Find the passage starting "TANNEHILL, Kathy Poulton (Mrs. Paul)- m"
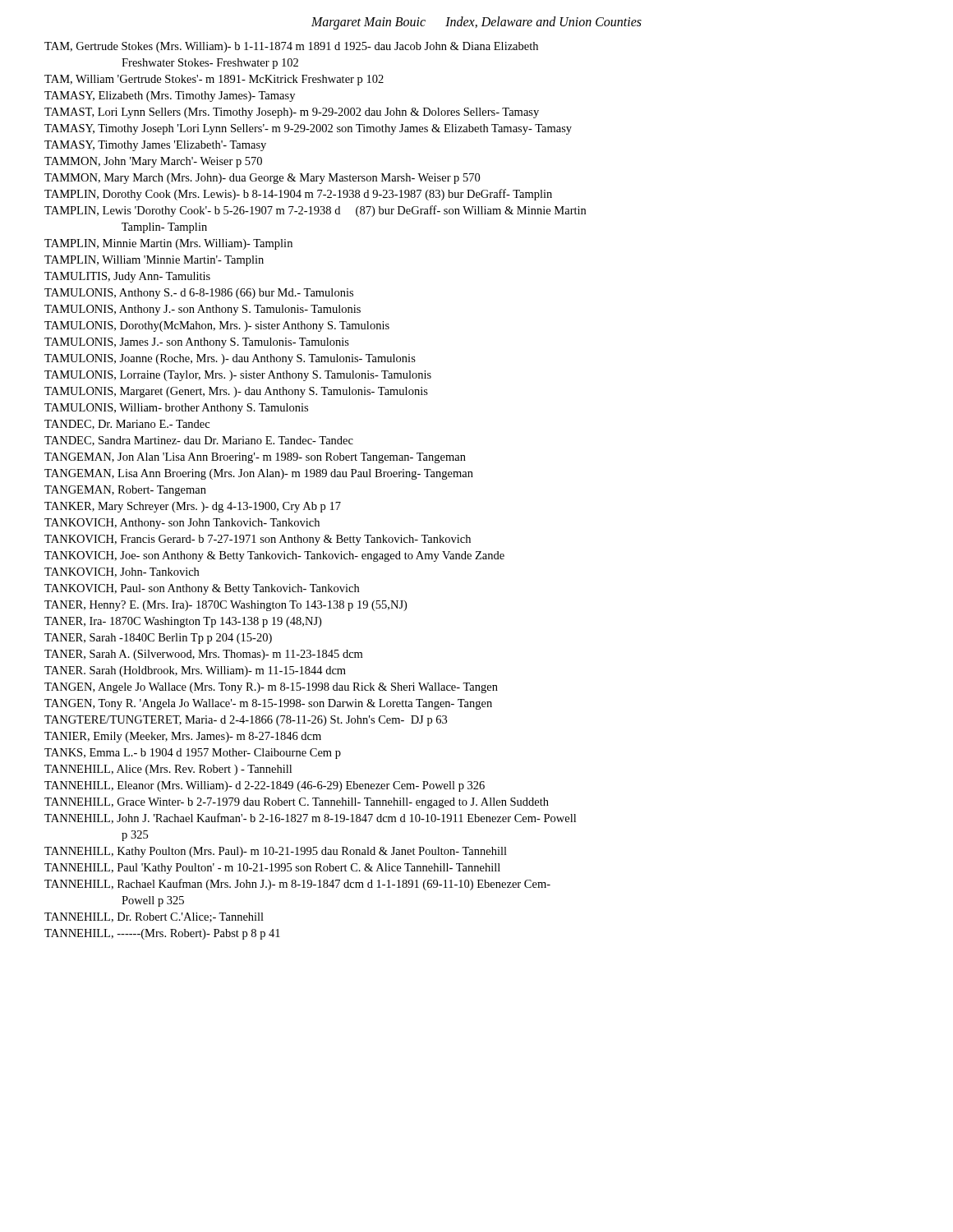This screenshot has height=1232, width=953. click(276, 851)
